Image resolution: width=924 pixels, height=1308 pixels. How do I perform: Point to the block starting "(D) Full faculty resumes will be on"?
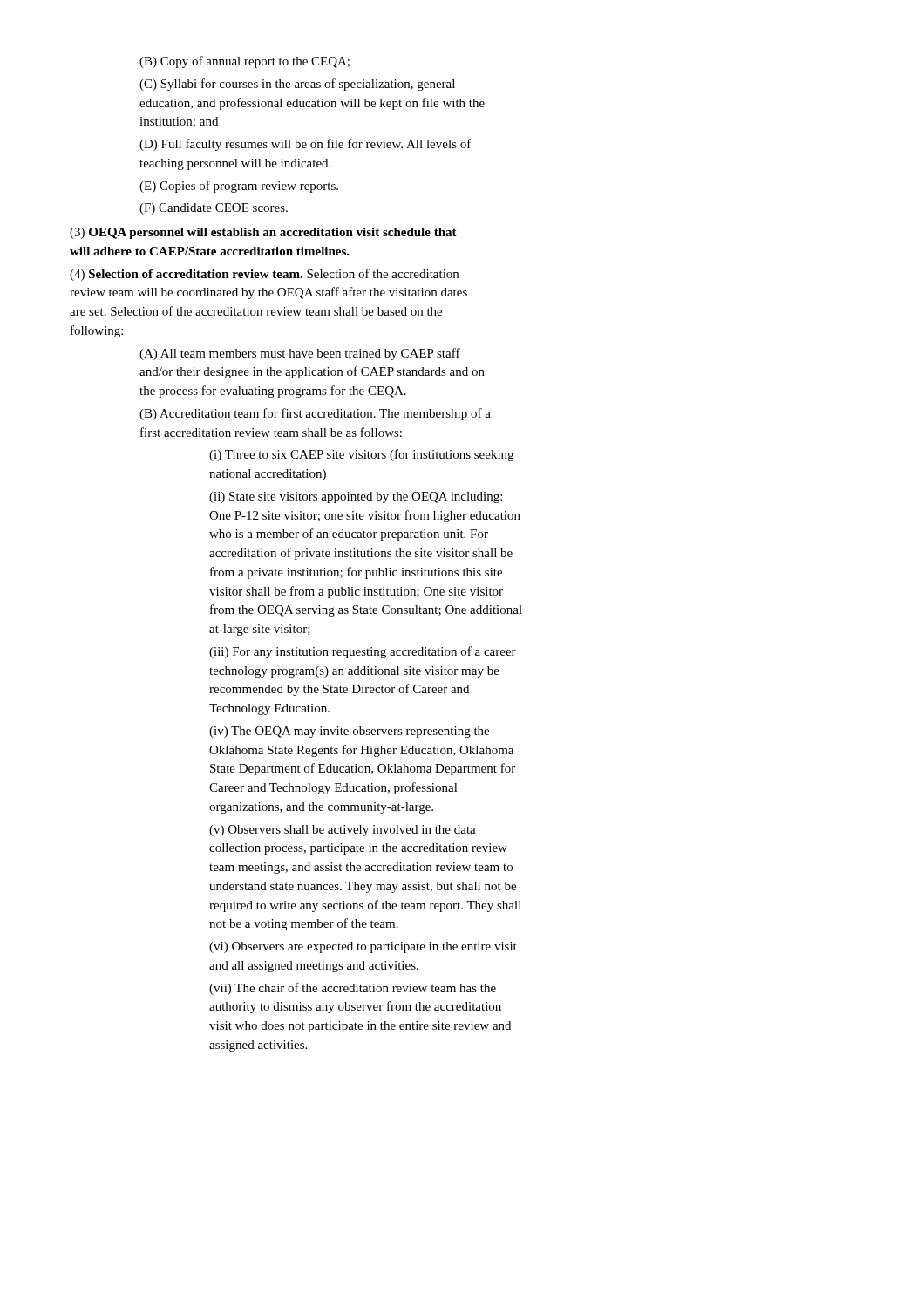point(306,145)
